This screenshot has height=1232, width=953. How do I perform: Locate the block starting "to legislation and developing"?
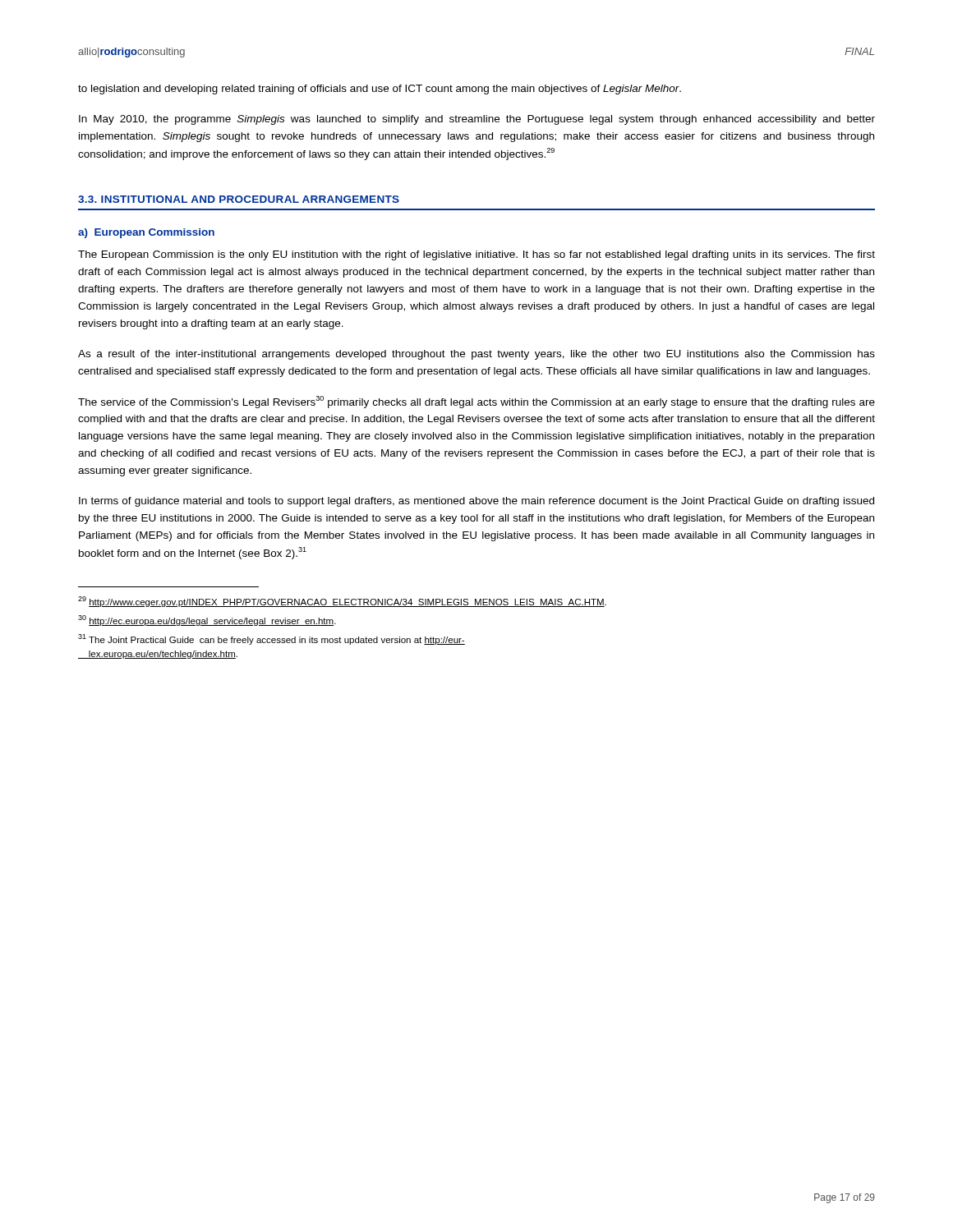tap(380, 88)
